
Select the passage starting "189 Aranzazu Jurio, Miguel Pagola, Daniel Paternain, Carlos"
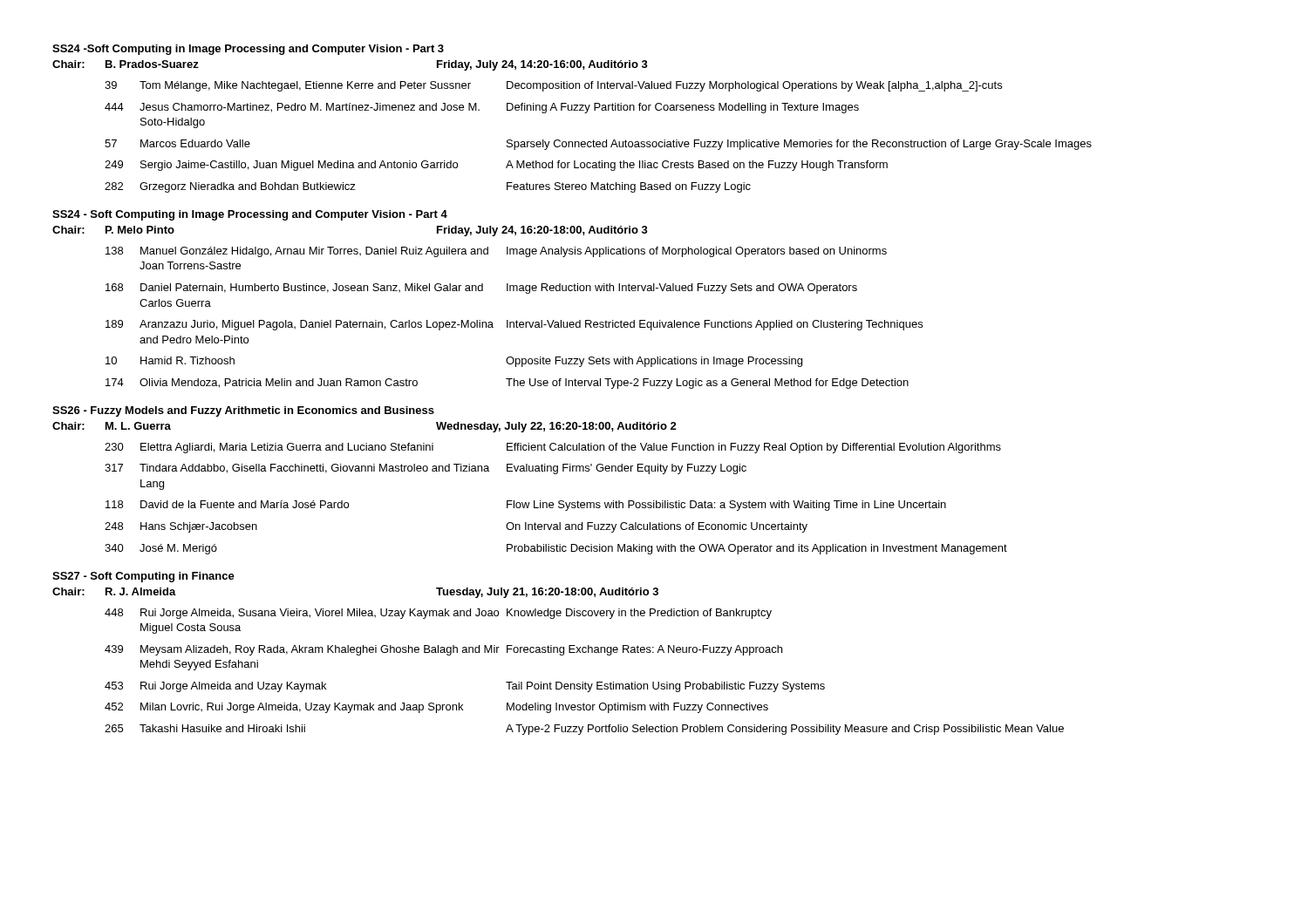tap(654, 332)
